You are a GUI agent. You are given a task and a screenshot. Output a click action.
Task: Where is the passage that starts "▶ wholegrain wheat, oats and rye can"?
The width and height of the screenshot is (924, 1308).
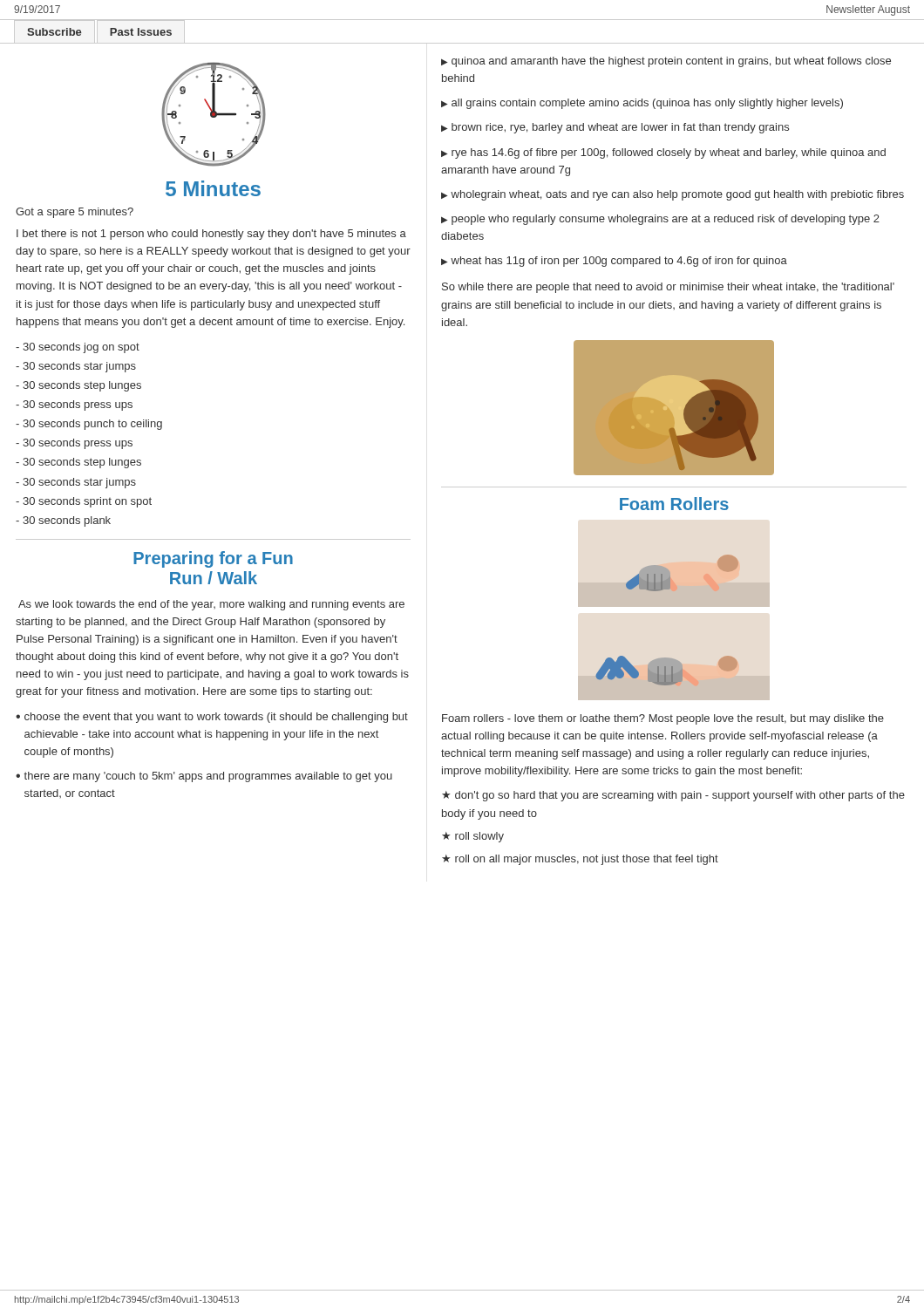[673, 194]
